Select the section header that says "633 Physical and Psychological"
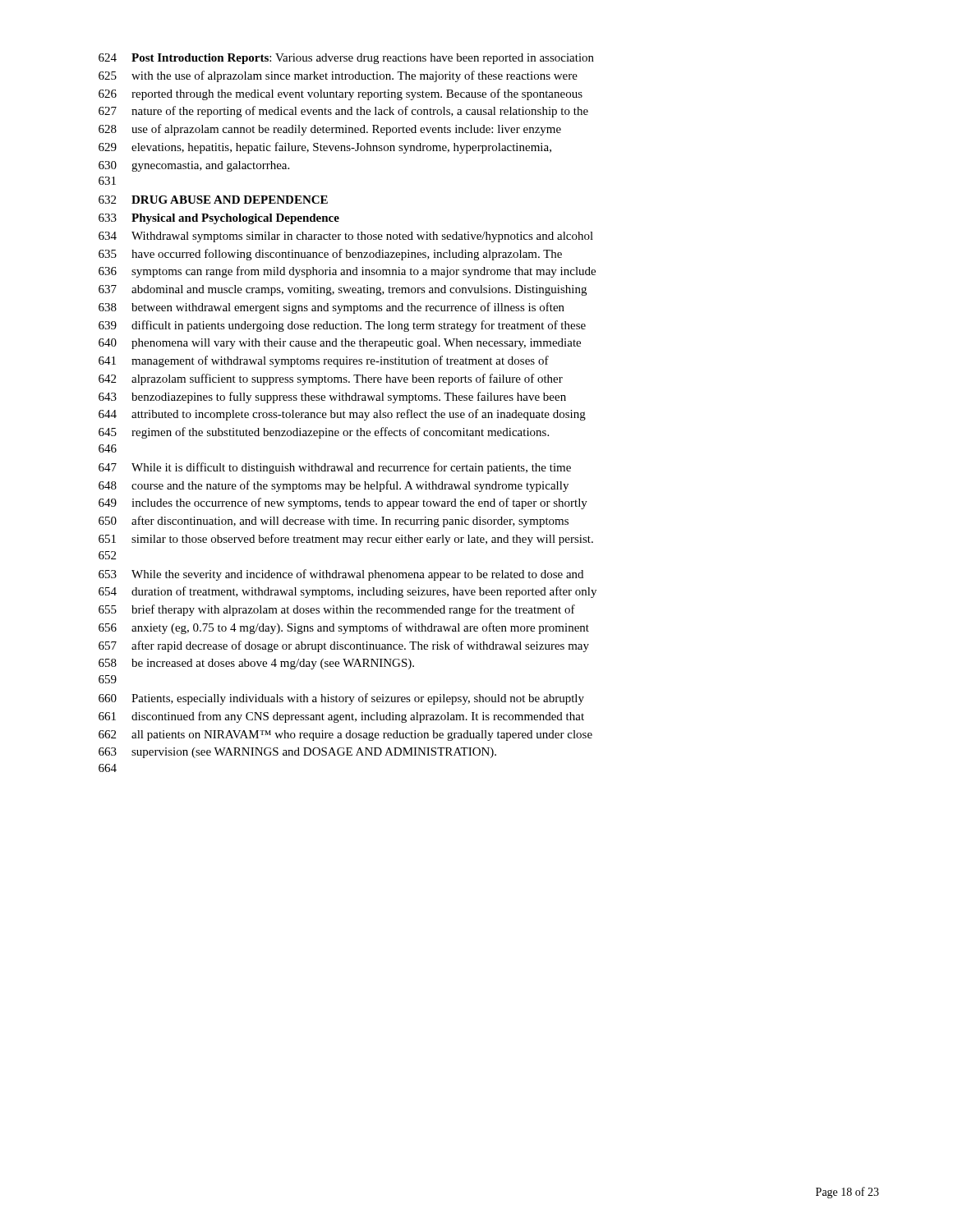Viewport: 953px width, 1232px height. (x=219, y=219)
